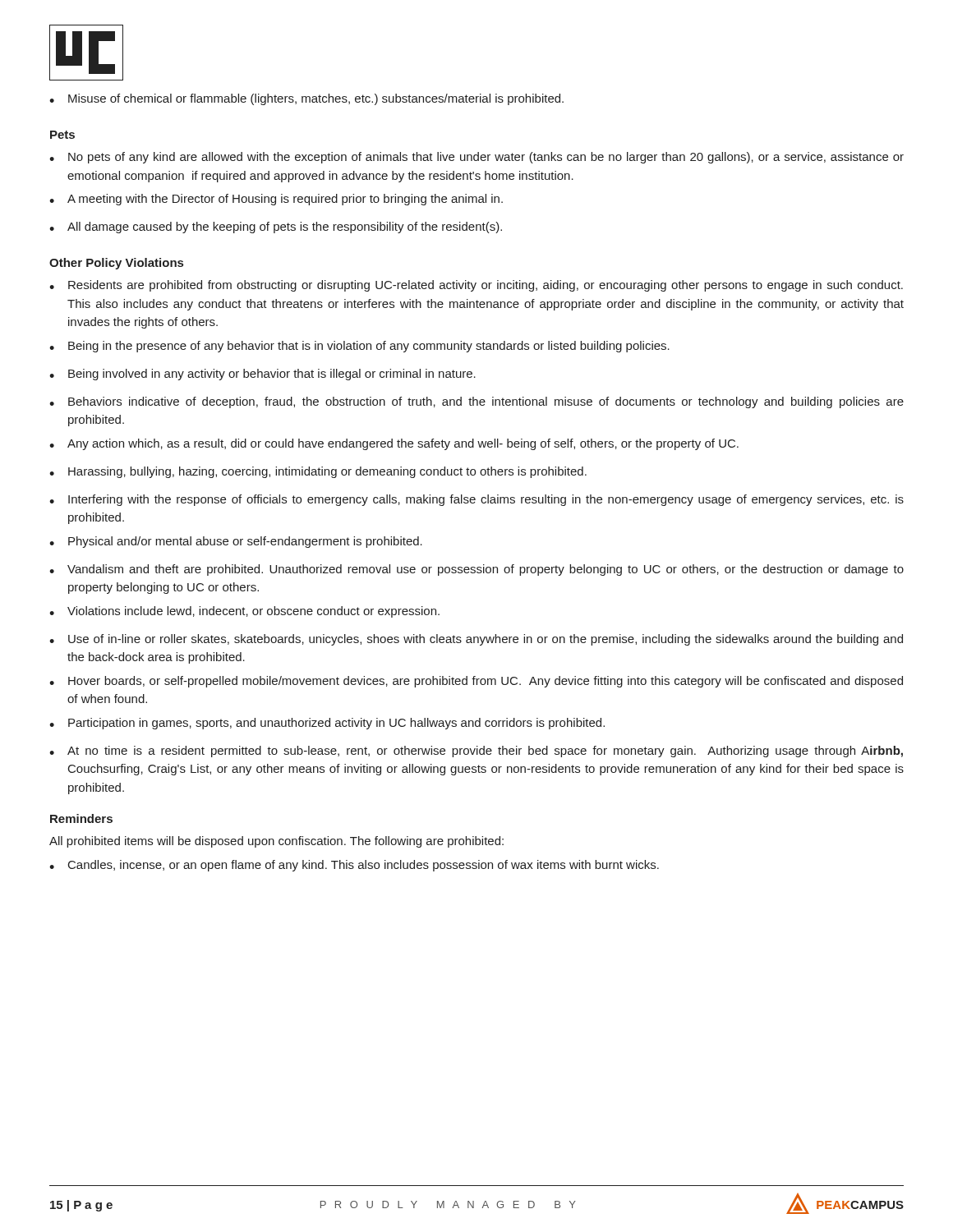953x1232 pixels.
Task: Select the list item that says "• Hover boards, or self-propelled"
Action: pos(476,690)
